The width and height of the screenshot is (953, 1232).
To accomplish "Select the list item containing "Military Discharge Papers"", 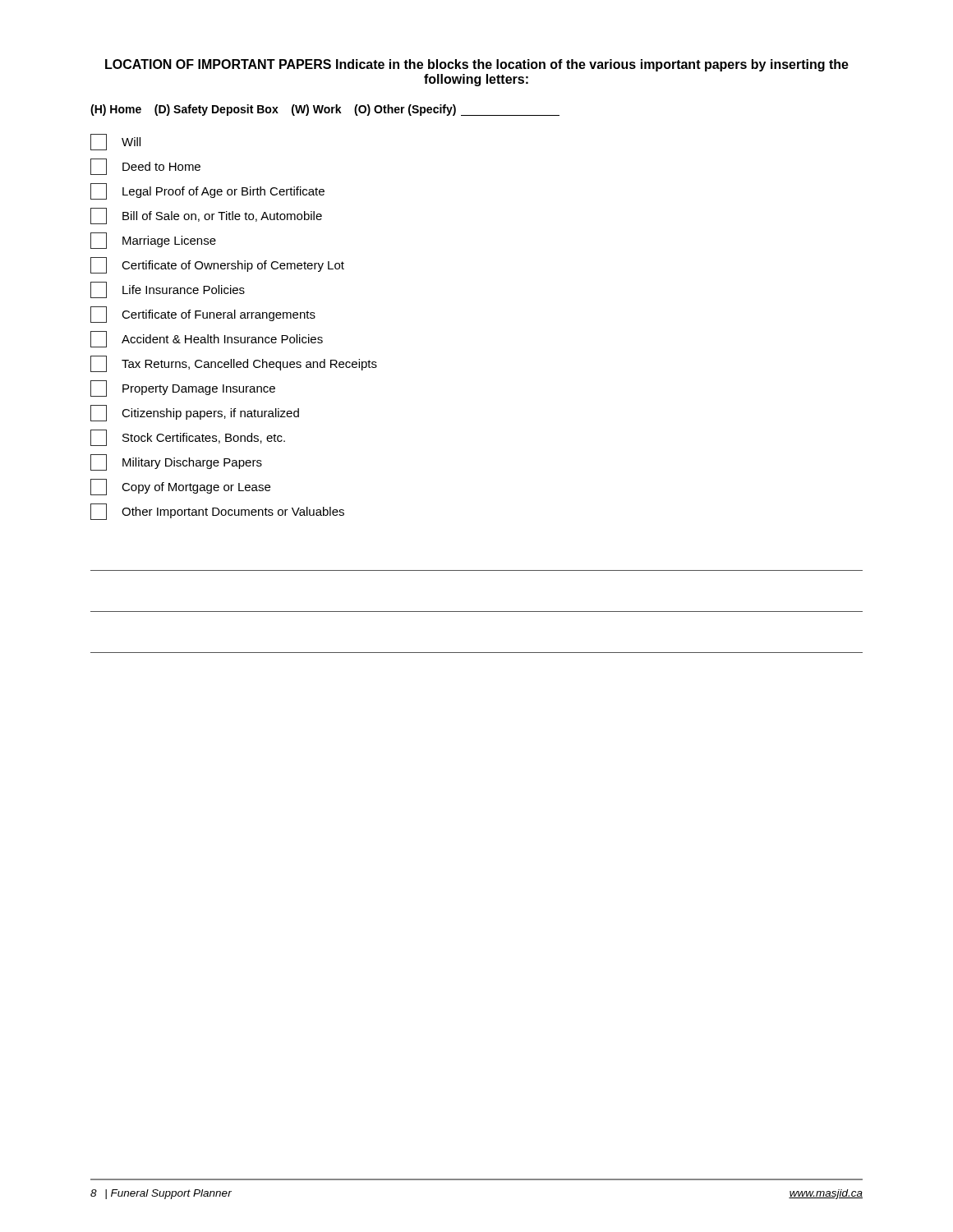I will click(x=176, y=462).
